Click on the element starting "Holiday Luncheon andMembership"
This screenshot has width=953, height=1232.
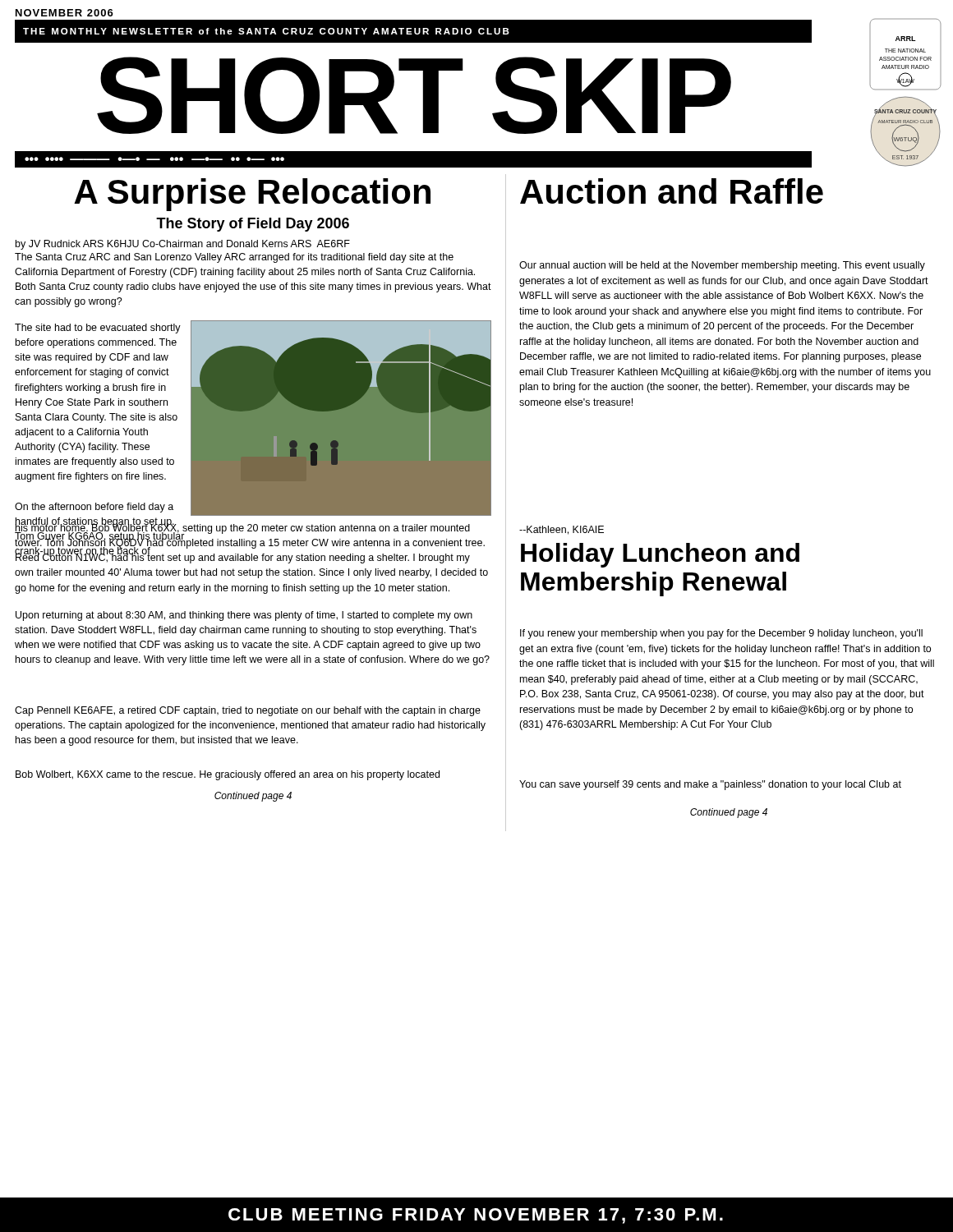coord(660,568)
